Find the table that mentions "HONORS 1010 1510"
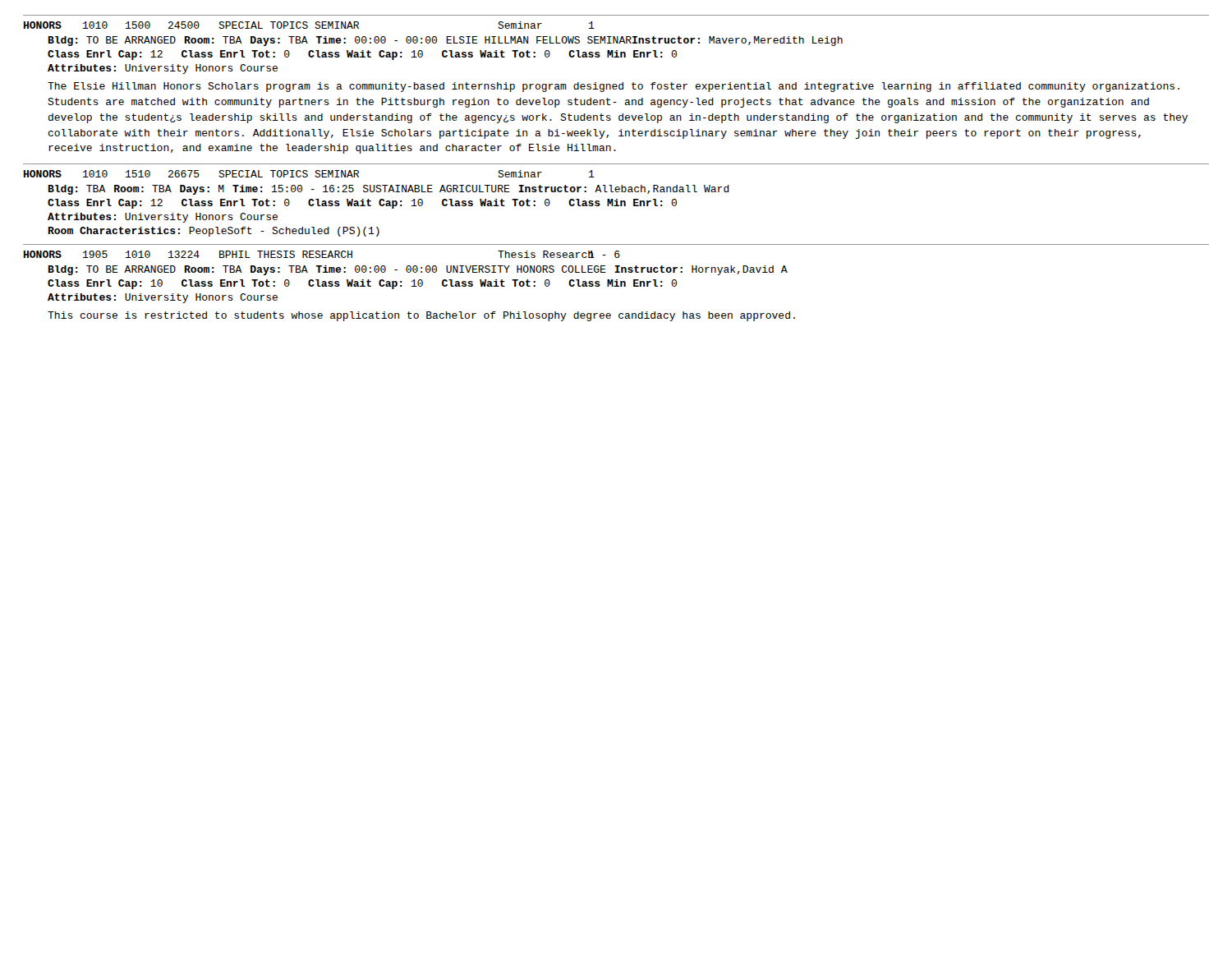Viewport: 1232px width, 953px height. (616, 172)
